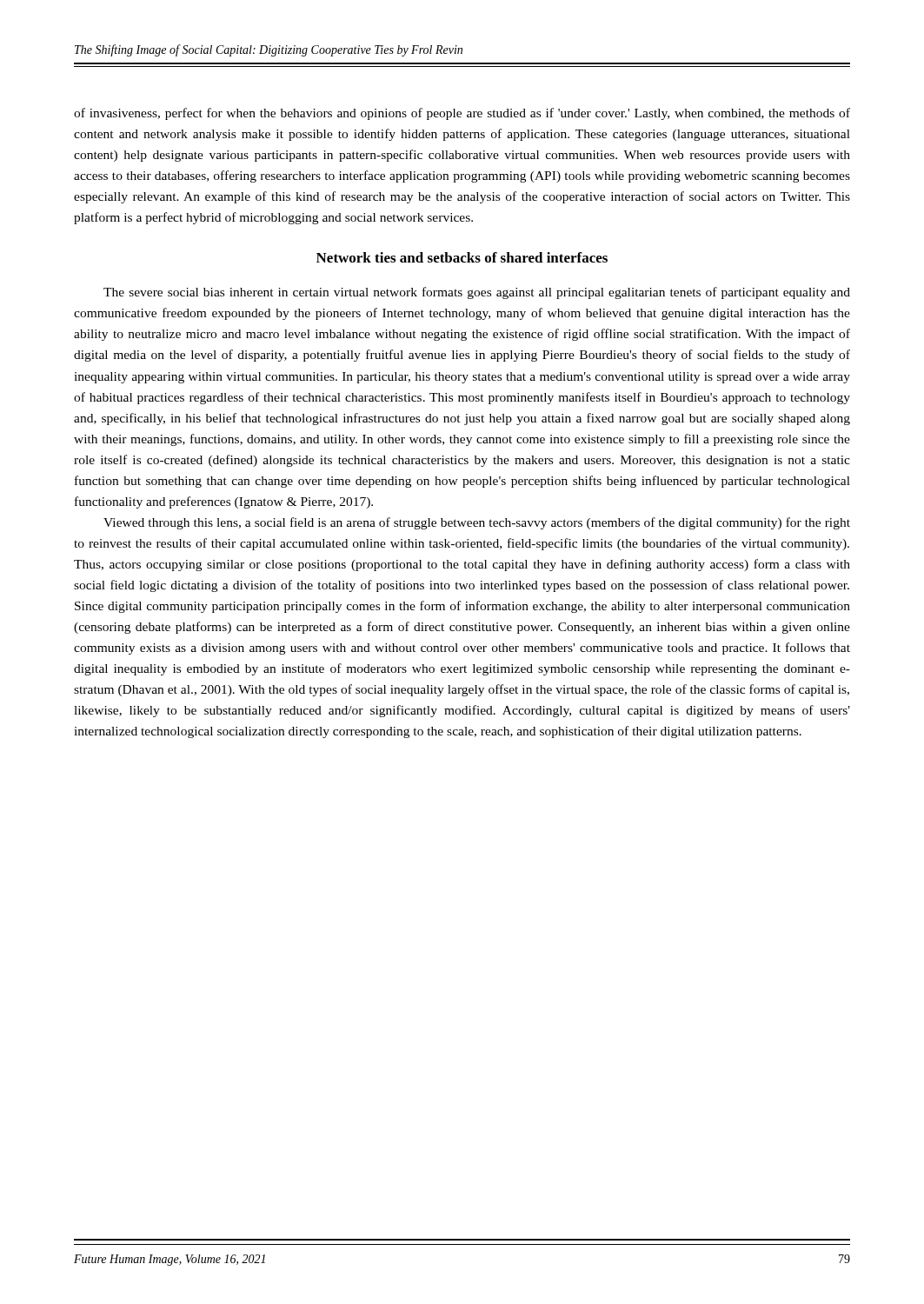Find the region starting "Viewed through this lens, a social field"
The image size is (924, 1304).
(x=462, y=627)
